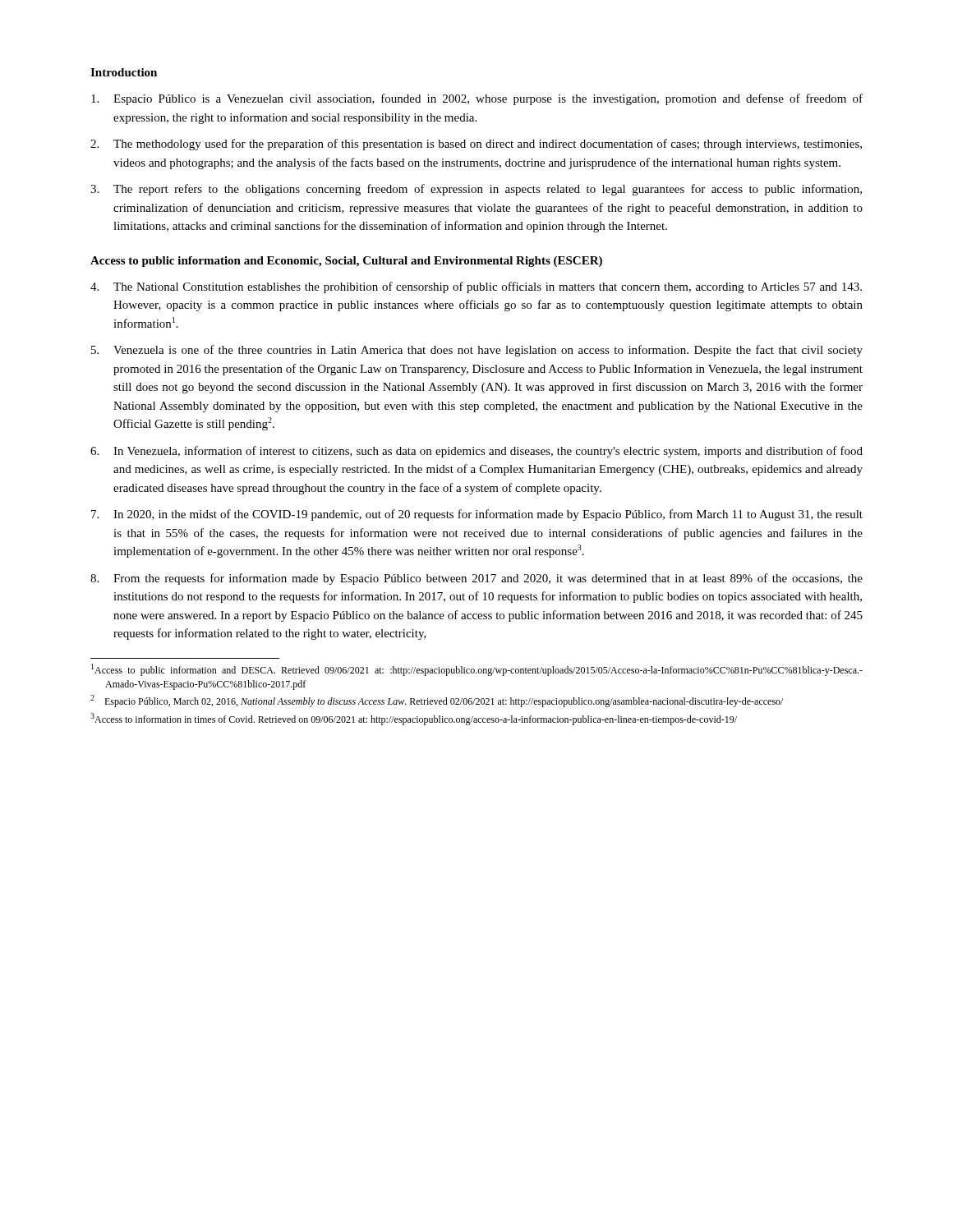
Task: Locate the list item containing "8. From the requests for"
Action: point(476,606)
